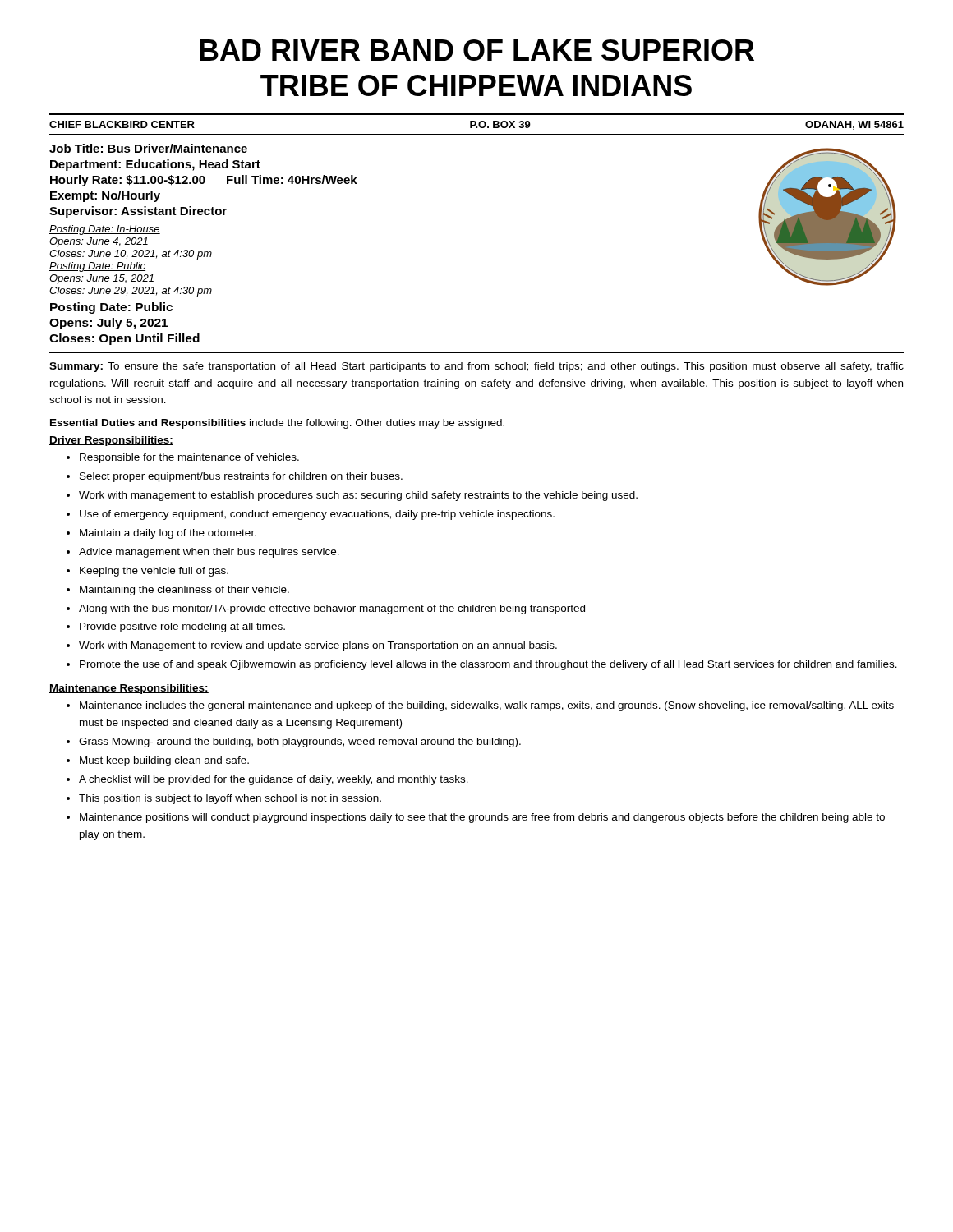953x1232 pixels.
Task: Locate the list item that reads "Advice management when their bus requires service."
Action: coord(209,551)
